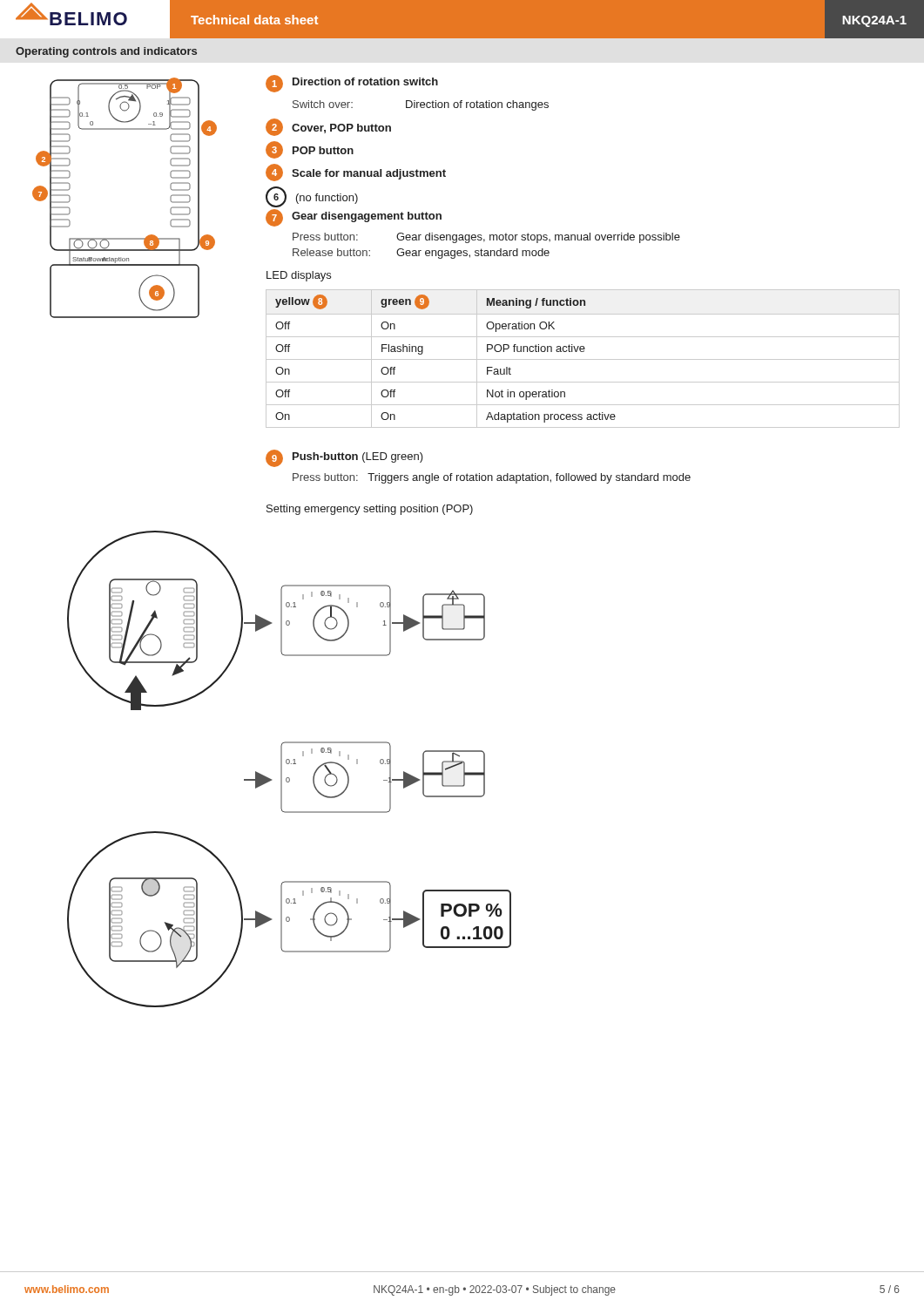Screen dimensions: 1307x924
Task: Locate the text block starting "Setting emergency setting position (POP)"
Action: point(369,508)
